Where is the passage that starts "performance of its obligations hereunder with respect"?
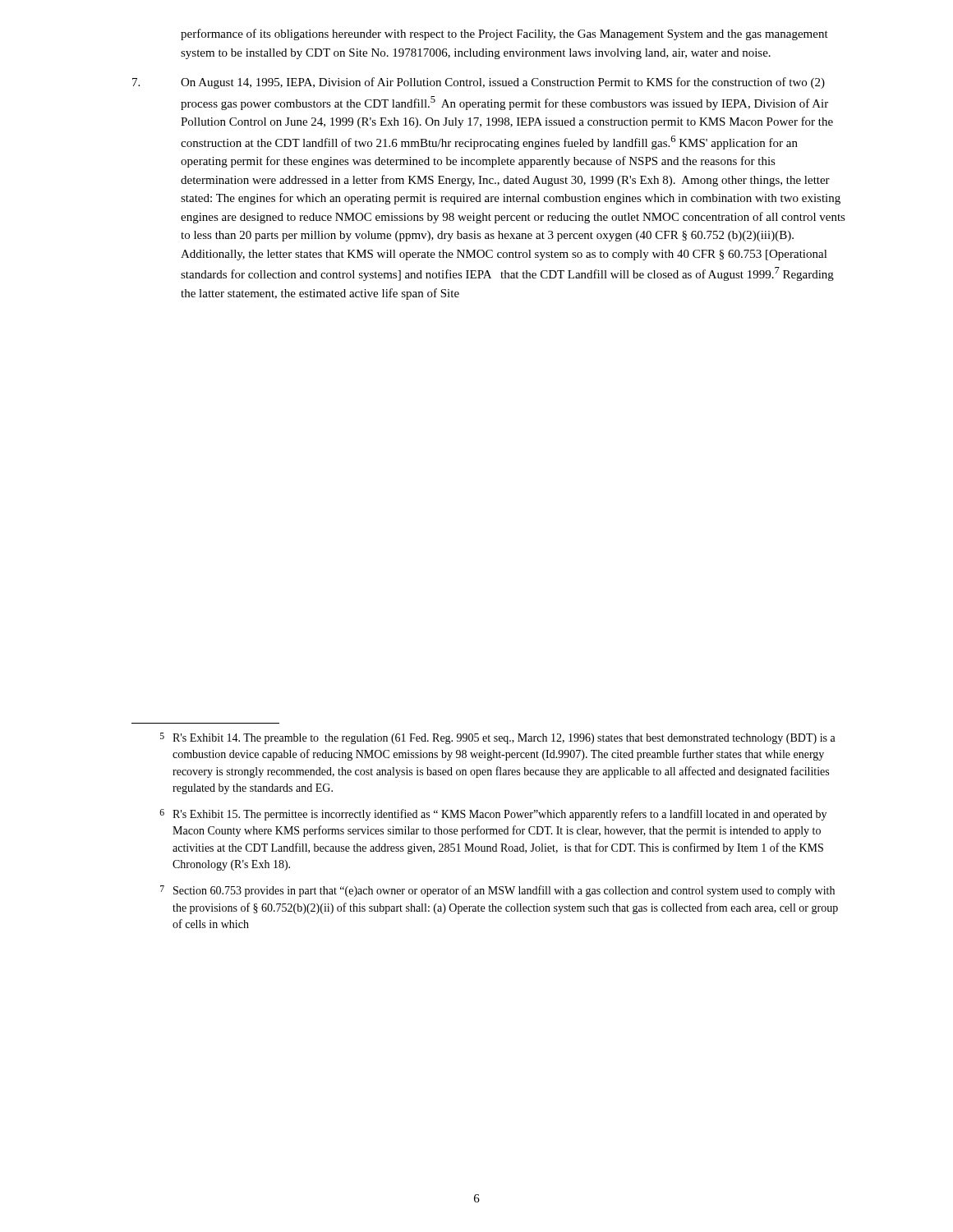The width and height of the screenshot is (953, 1232). [x=504, y=43]
